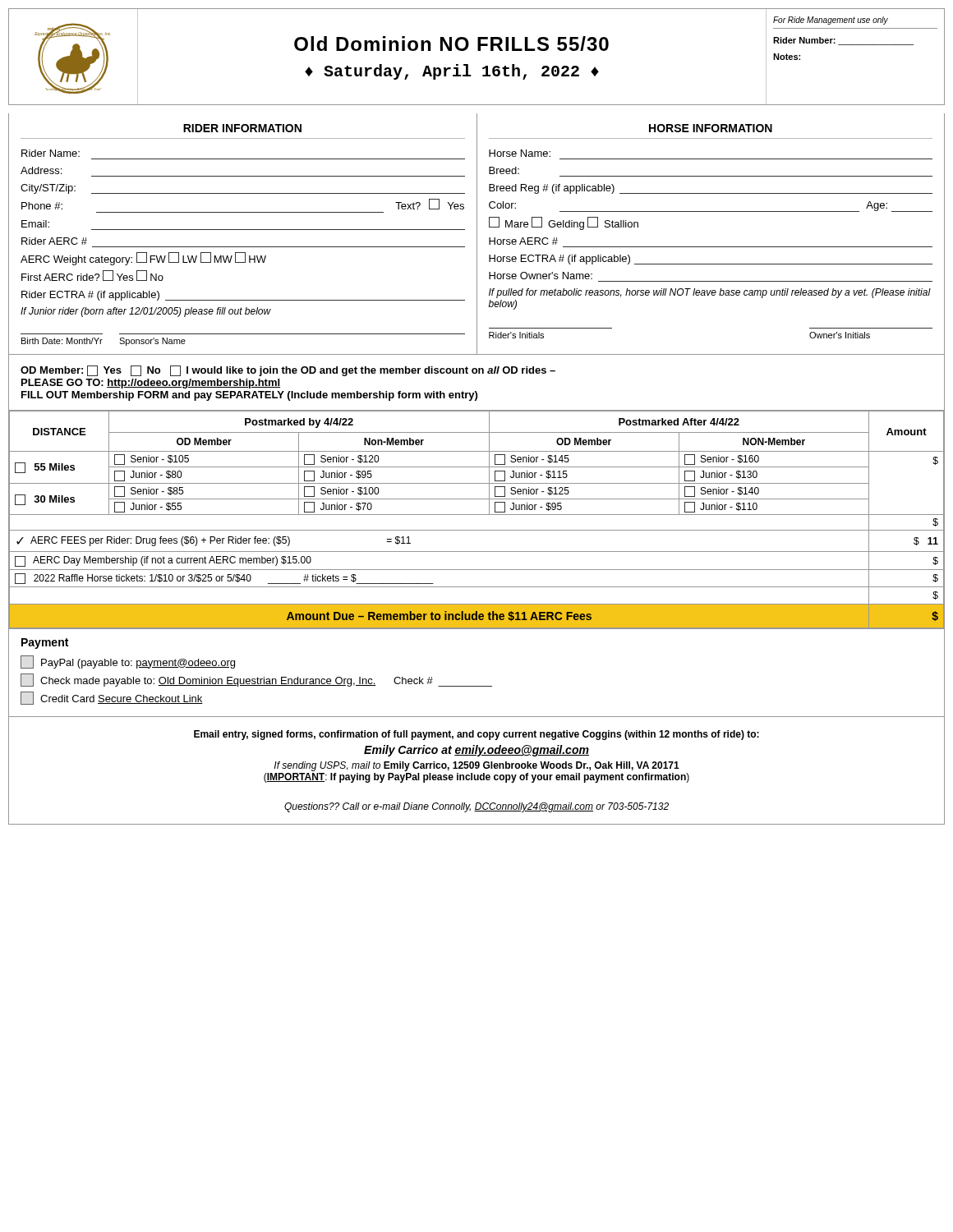Screen dimensions: 1232x953
Task: Locate the element starting "Credit Card Secure Checkout Link"
Action: click(x=111, y=698)
